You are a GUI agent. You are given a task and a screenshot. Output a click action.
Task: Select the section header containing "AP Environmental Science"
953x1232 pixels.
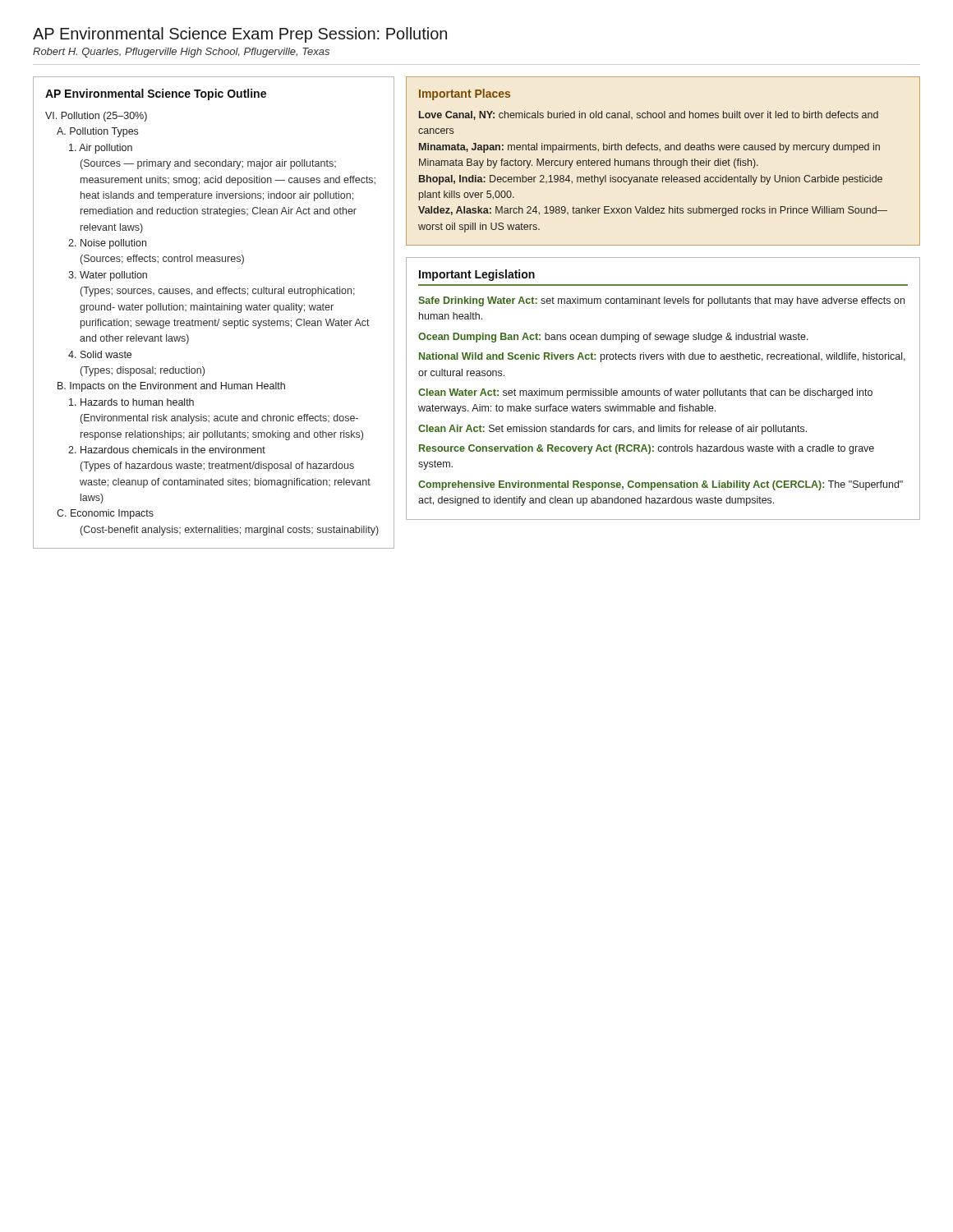coord(214,94)
